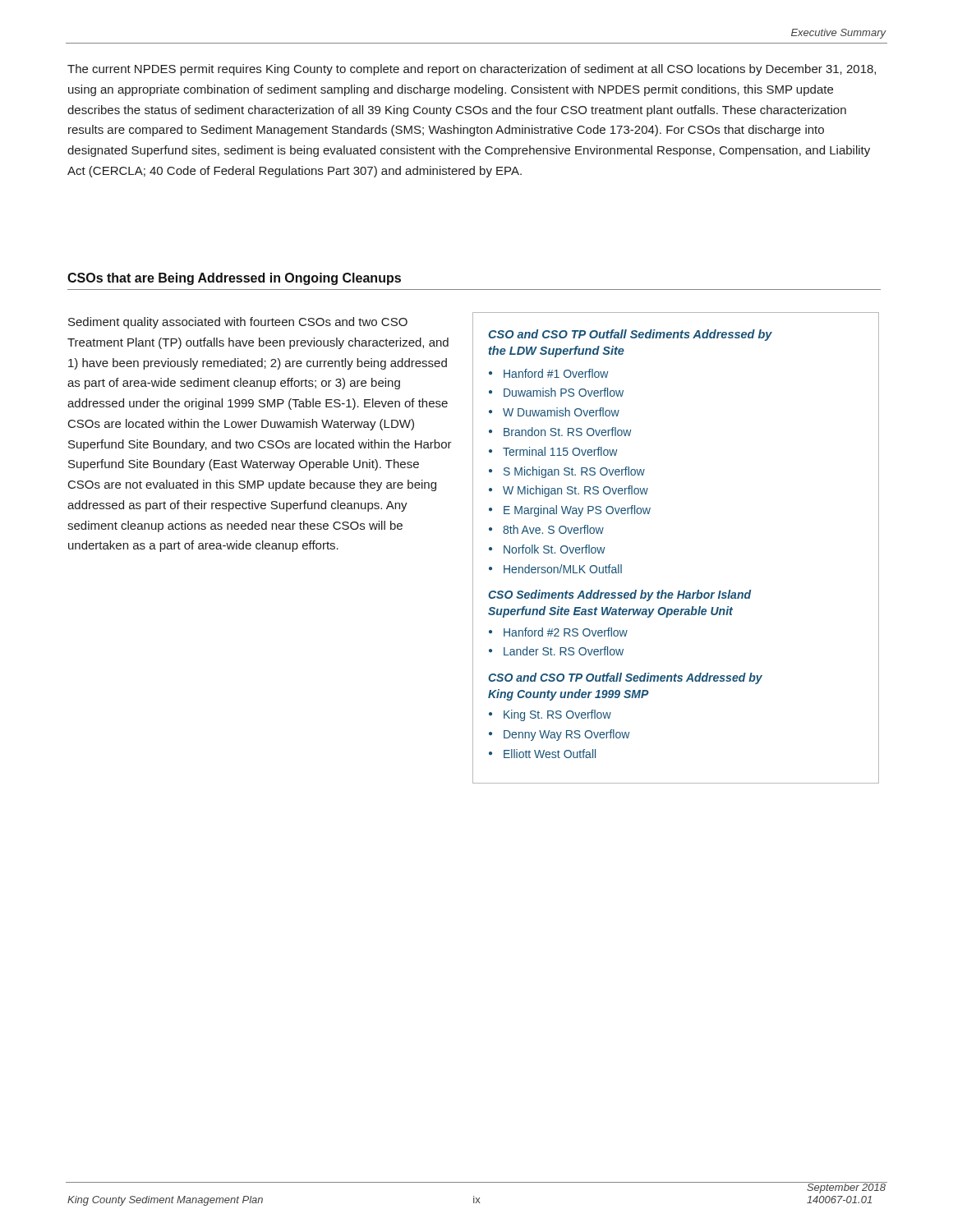Locate the text block starting "Hanford #2 RS Overflow"
This screenshot has height=1232, width=953.
coord(565,632)
